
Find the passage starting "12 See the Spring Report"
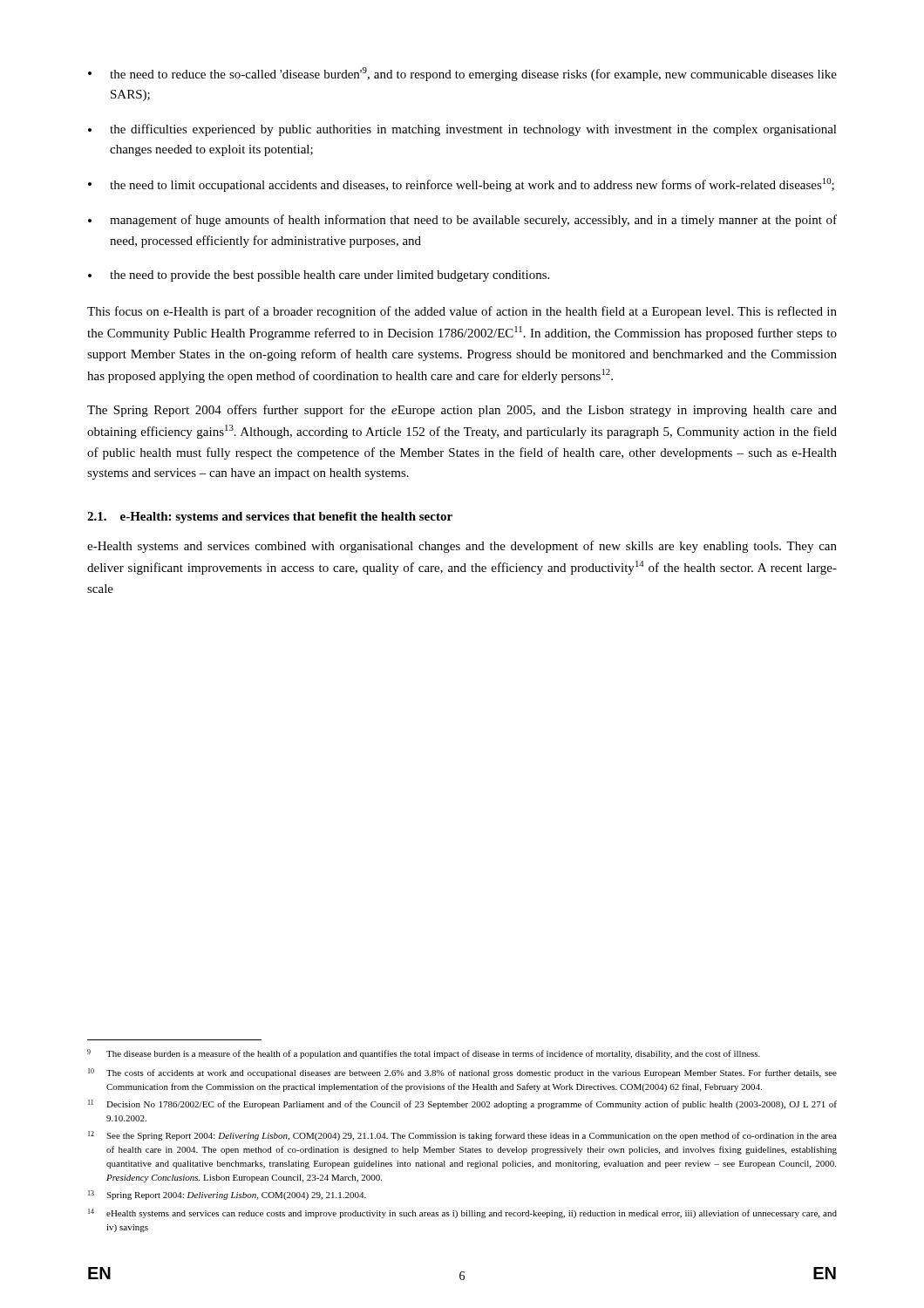(x=462, y=1157)
